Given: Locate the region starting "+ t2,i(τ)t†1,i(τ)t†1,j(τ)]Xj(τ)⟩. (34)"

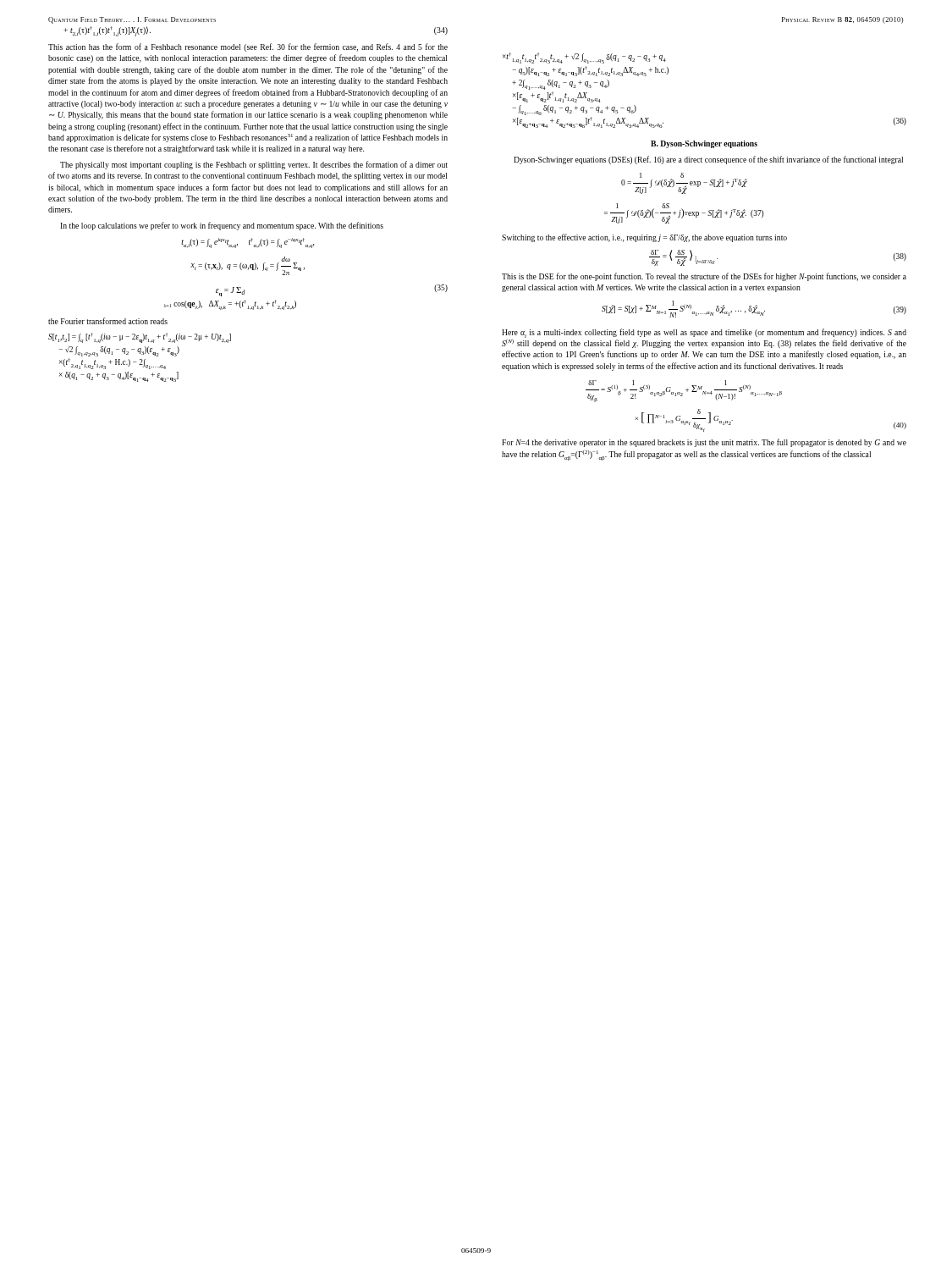Looking at the screenshot, I should point(107,30).
